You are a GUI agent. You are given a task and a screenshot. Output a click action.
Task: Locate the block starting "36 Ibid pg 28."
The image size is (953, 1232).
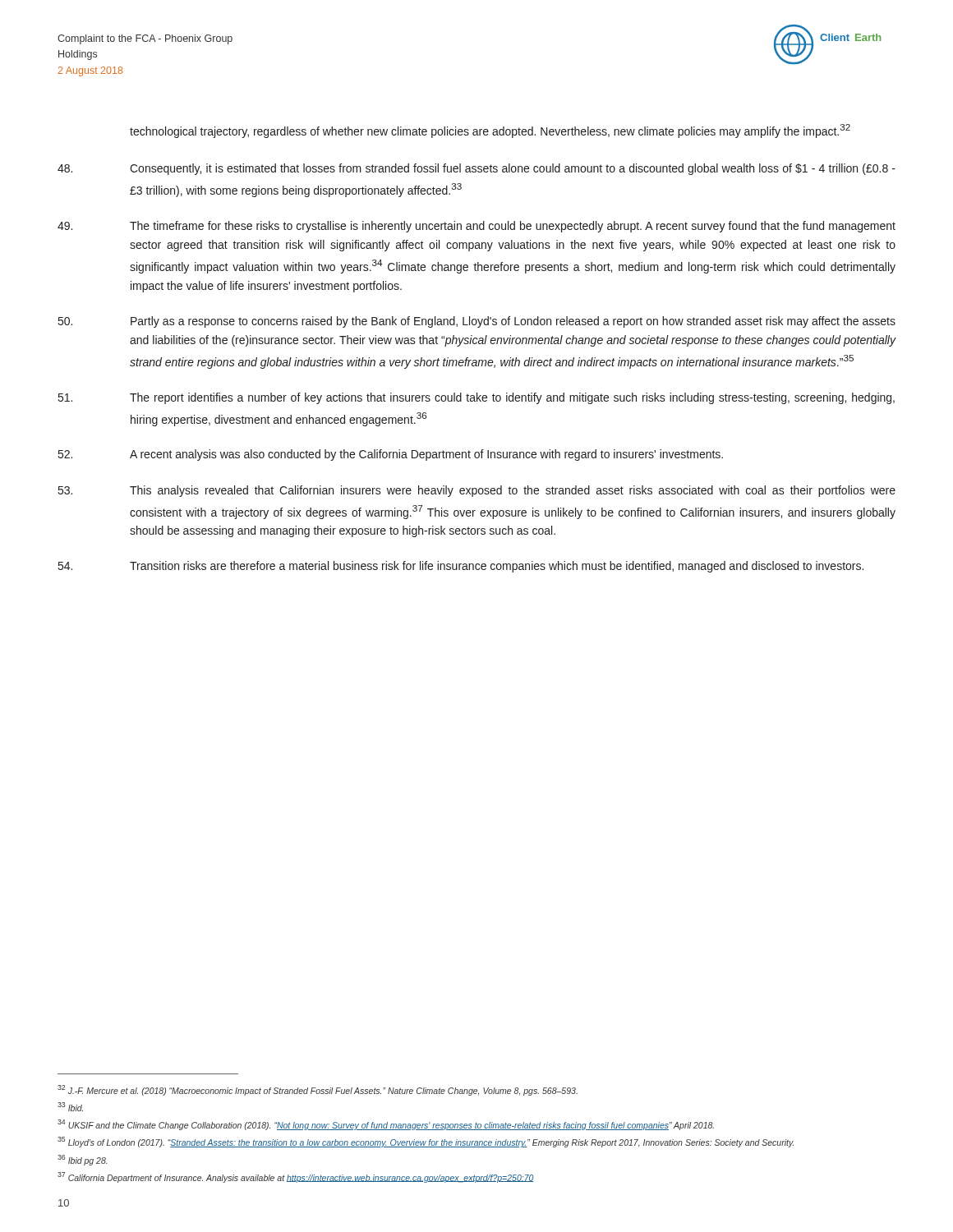point(83,1159)
